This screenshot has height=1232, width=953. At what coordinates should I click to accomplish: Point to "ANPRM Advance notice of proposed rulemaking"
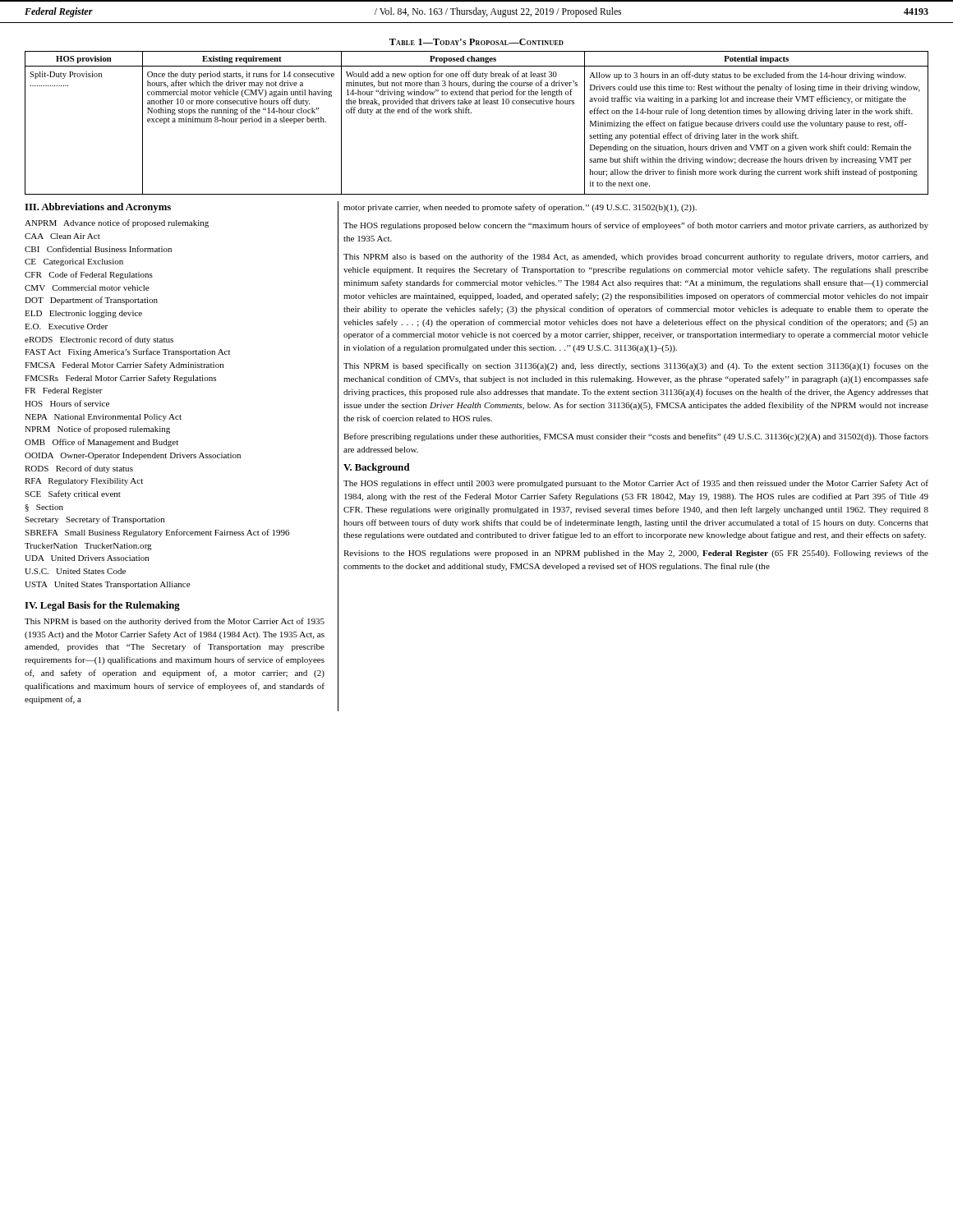[117, 223]
